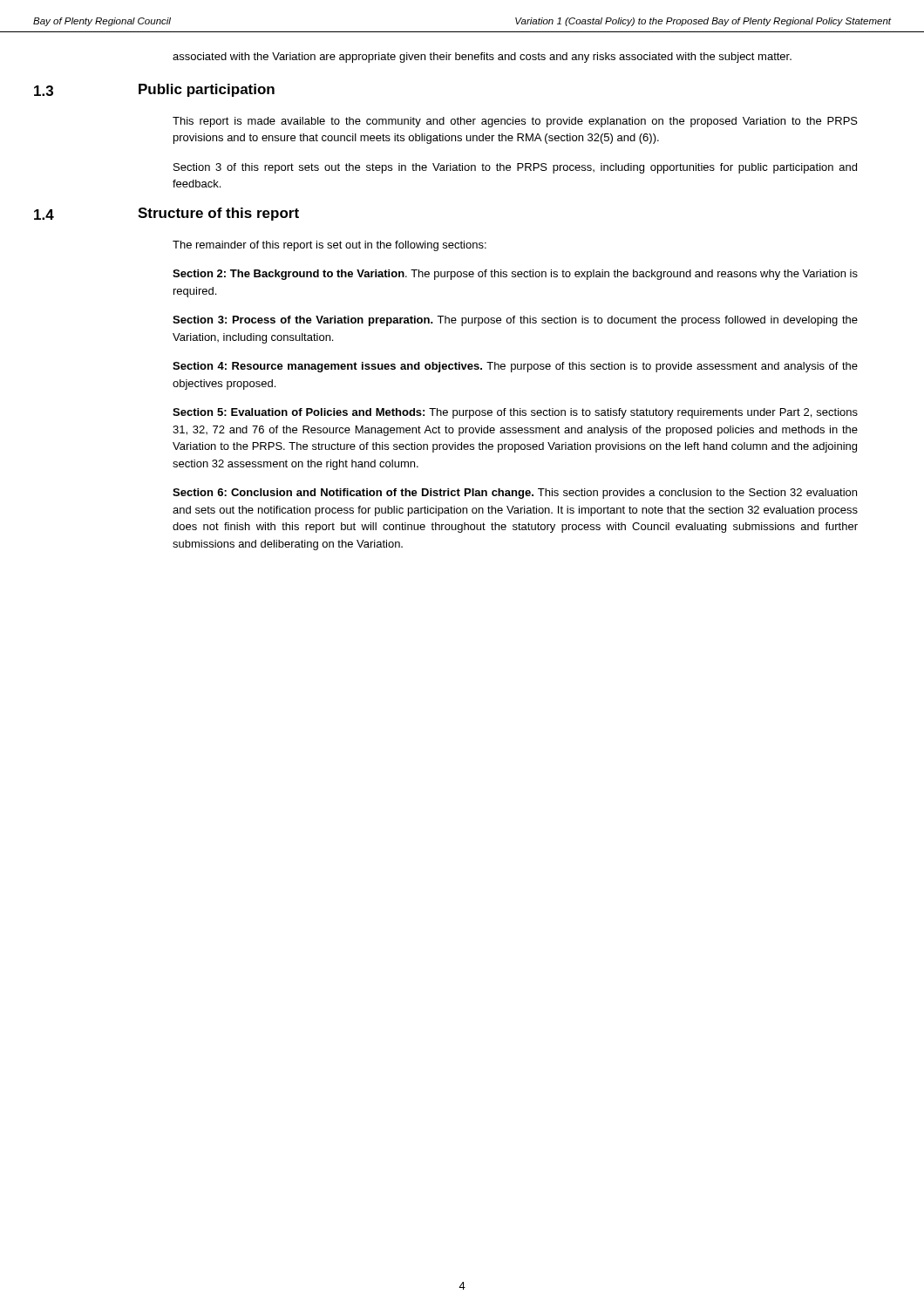Locate the block of text that opens with "Section 3: Process of the Variation"
Viewport: 924px width, 1308px height.
[x=515, y=328]
